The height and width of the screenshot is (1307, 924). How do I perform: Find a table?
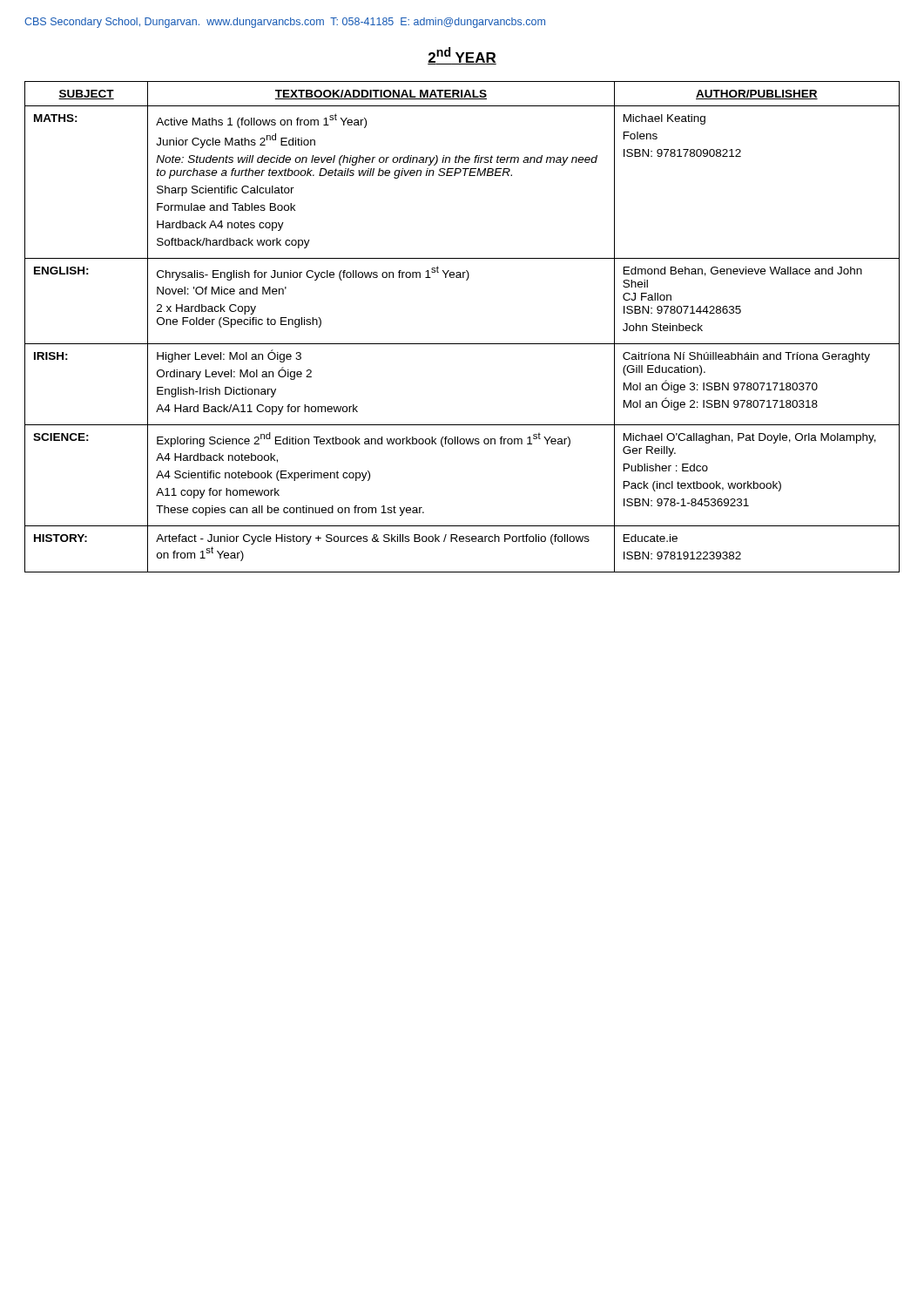pos(462,327)
